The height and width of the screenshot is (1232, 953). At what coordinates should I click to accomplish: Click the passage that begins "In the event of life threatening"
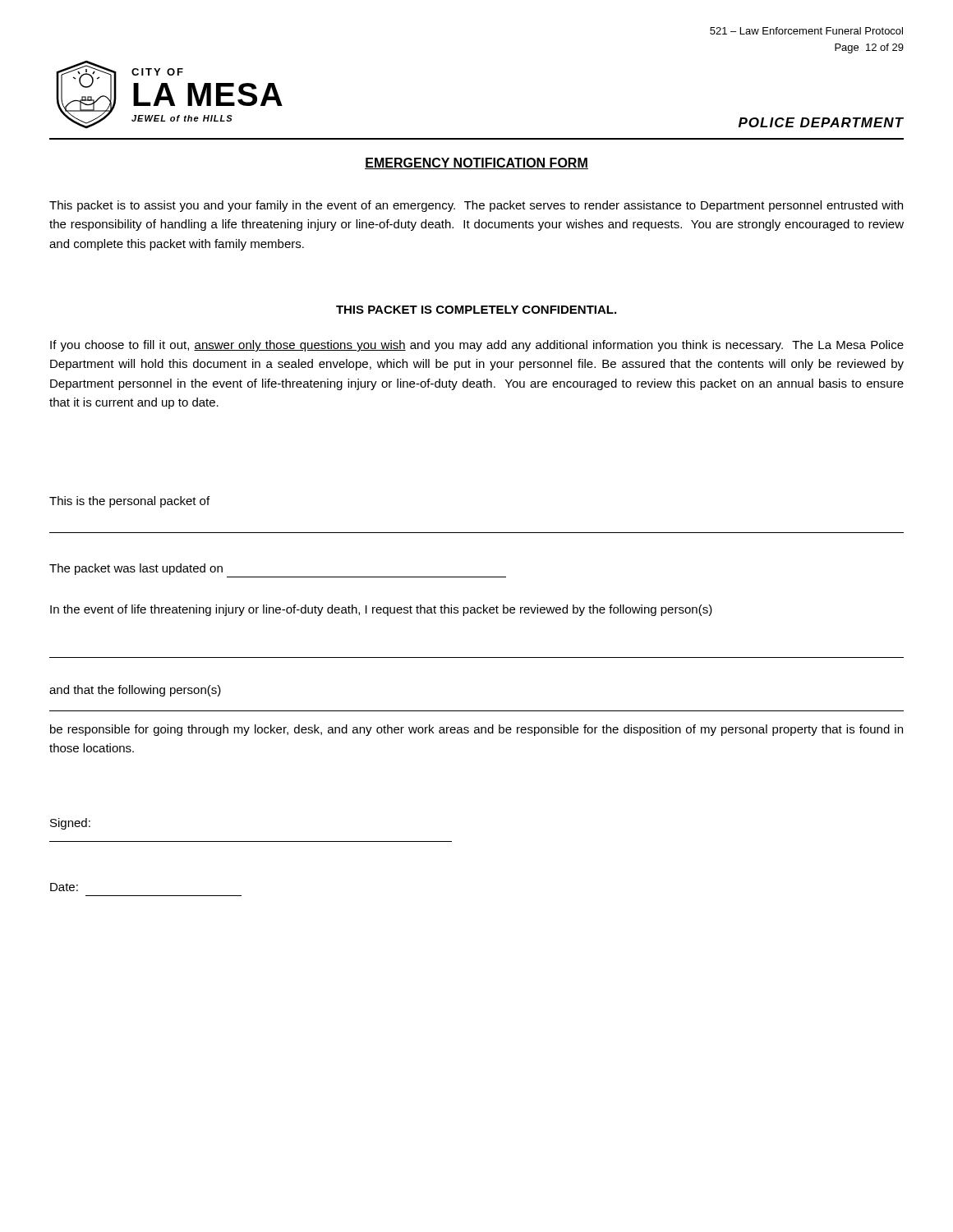[381, 609]
